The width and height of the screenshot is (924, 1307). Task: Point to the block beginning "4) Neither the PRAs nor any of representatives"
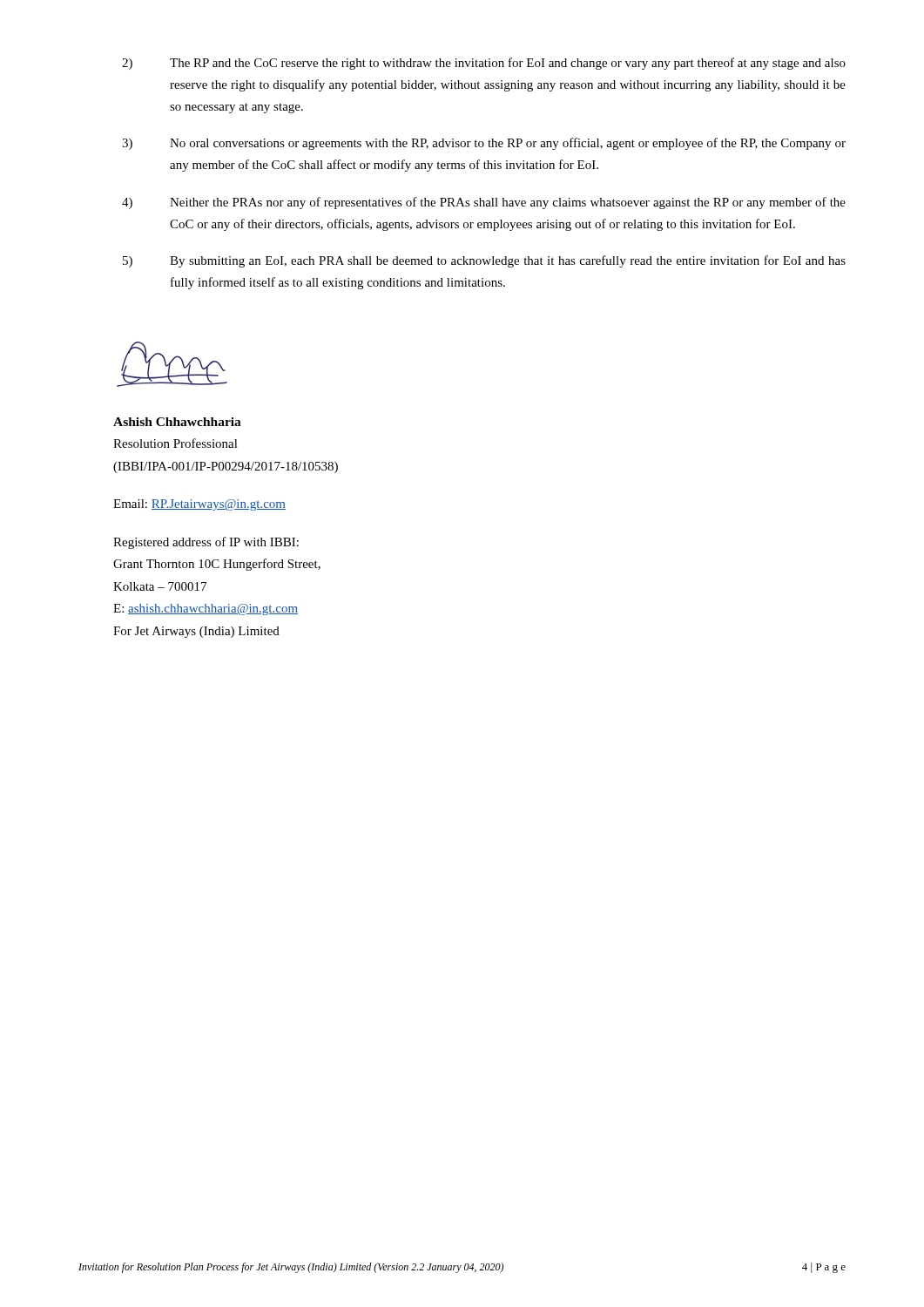[479, 213]
